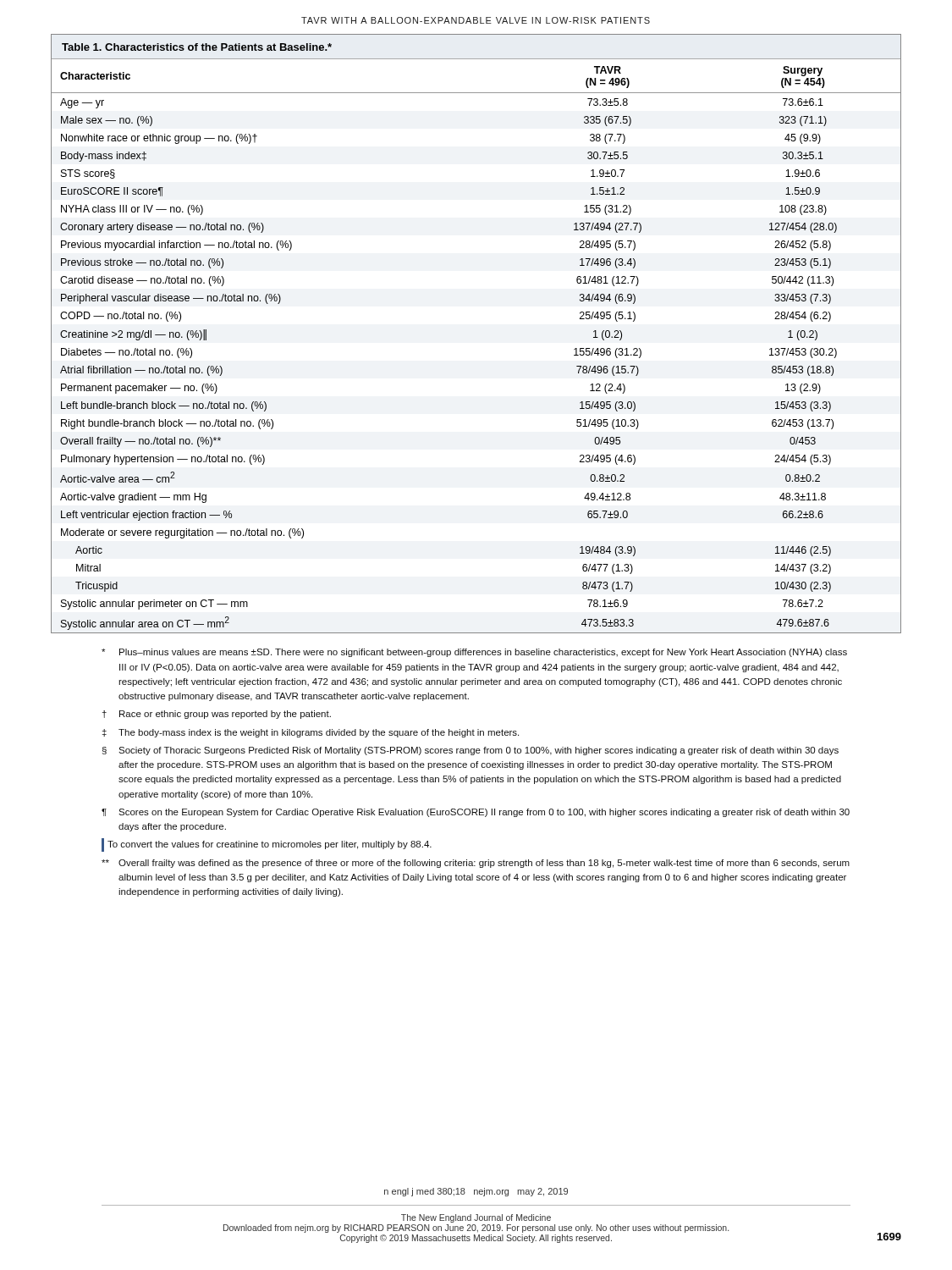Find the table that mentions "137/494 (27.7)"
The image size is (952, 1270).
tap(476, 334)
